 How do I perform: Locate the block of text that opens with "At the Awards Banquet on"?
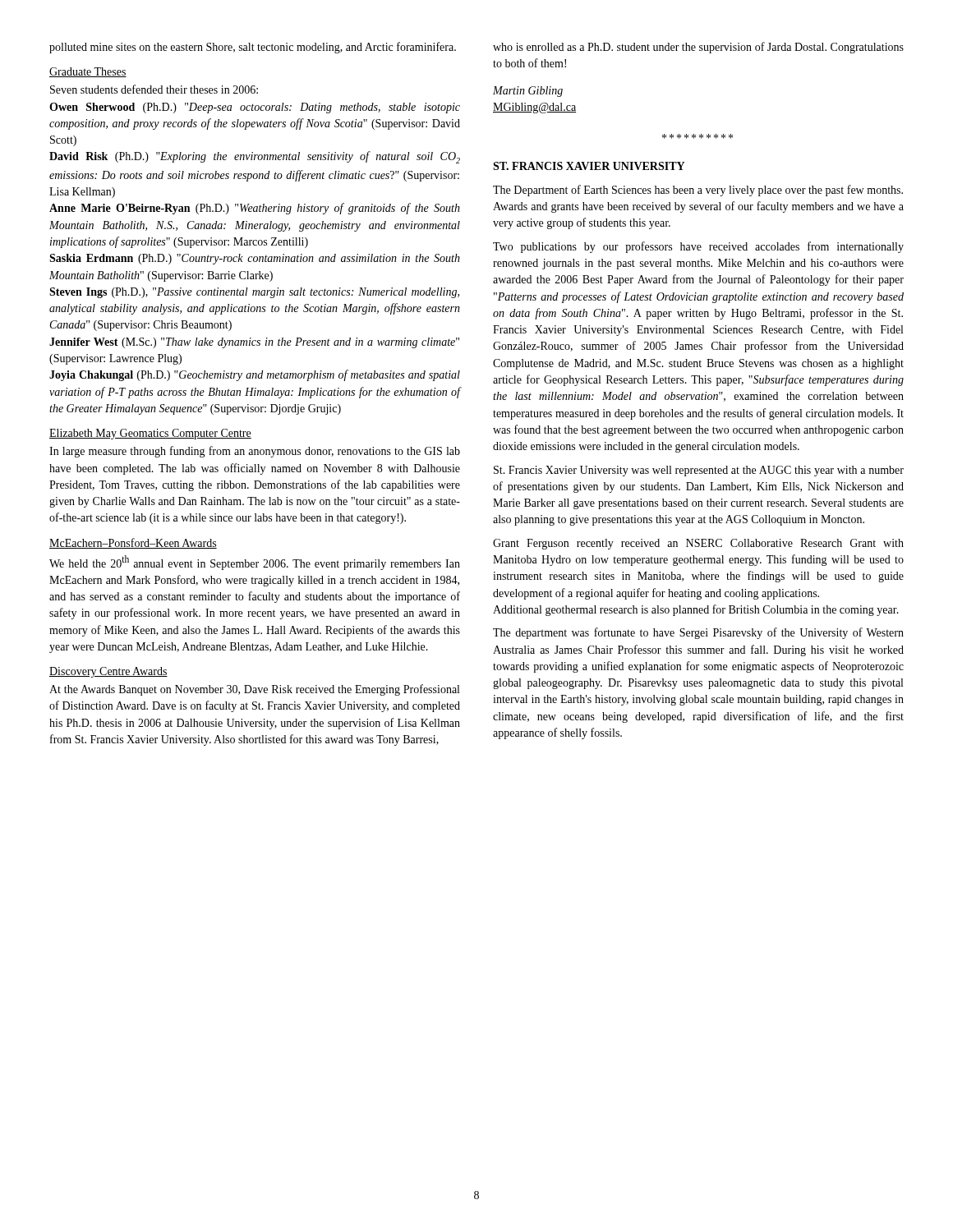(x=255, y=715)
